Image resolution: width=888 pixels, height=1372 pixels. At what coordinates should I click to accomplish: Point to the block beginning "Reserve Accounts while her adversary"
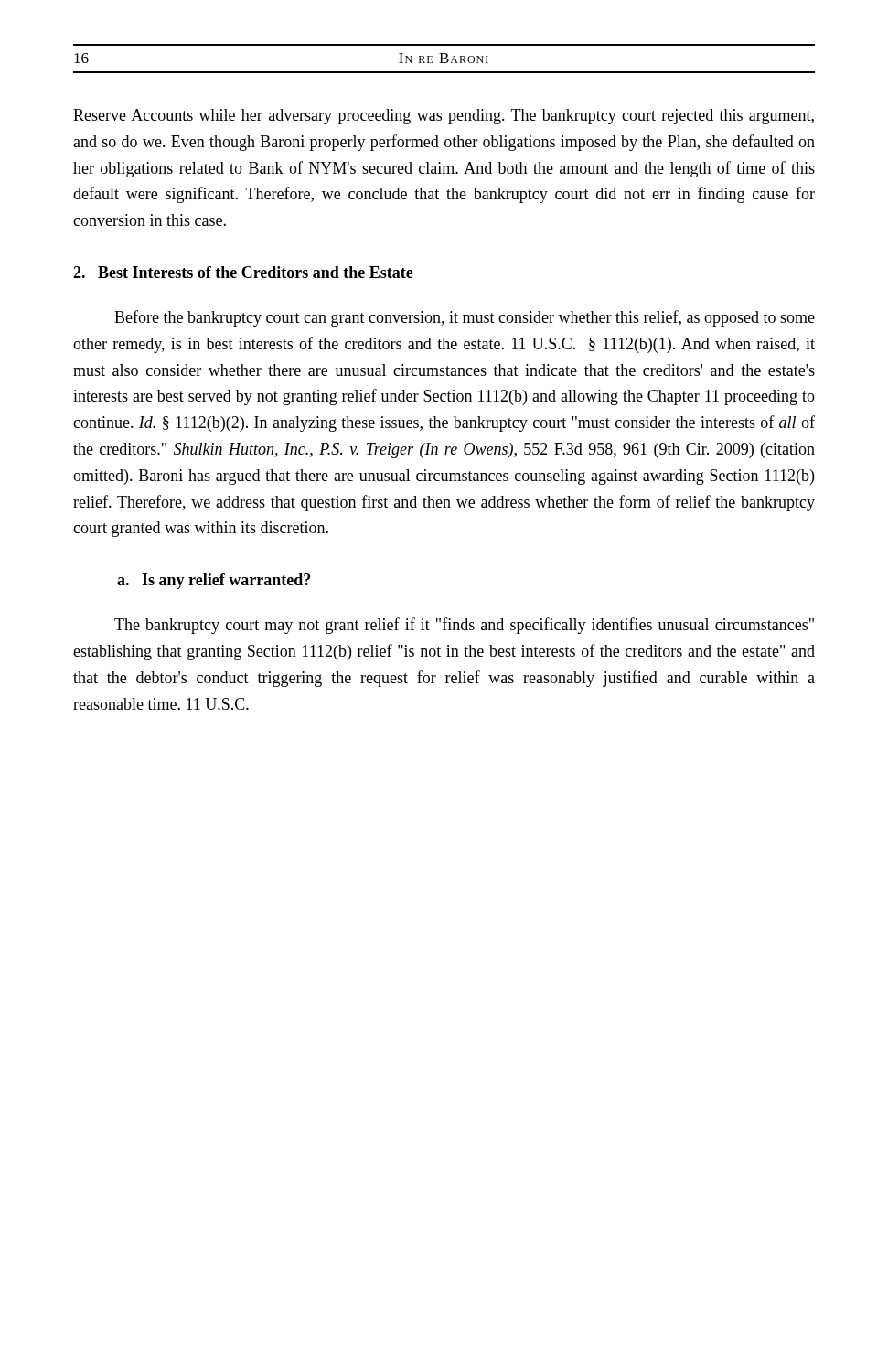tap(444, 168)
